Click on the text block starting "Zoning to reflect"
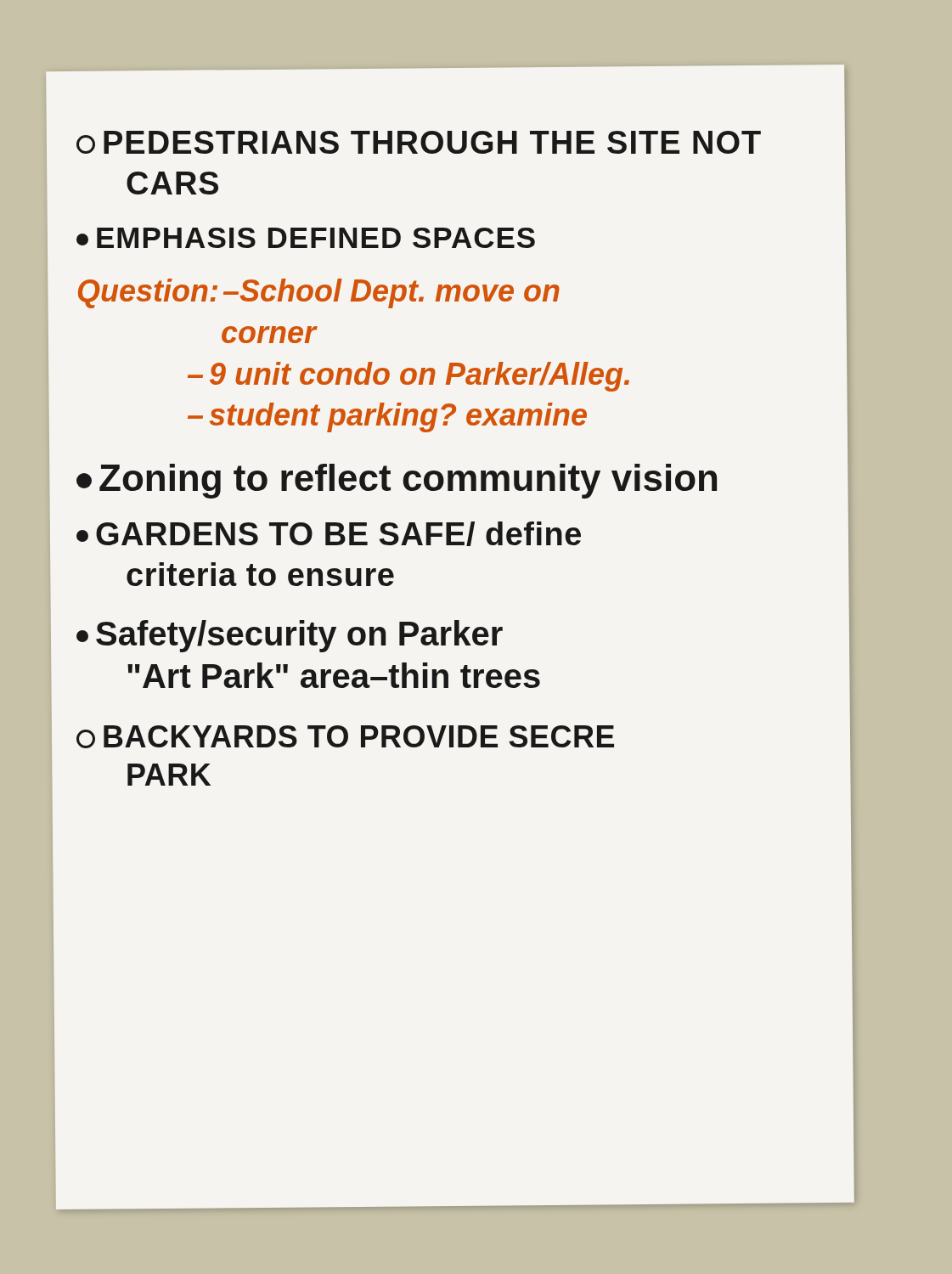952x1274 pixels. tap(398, 478)
